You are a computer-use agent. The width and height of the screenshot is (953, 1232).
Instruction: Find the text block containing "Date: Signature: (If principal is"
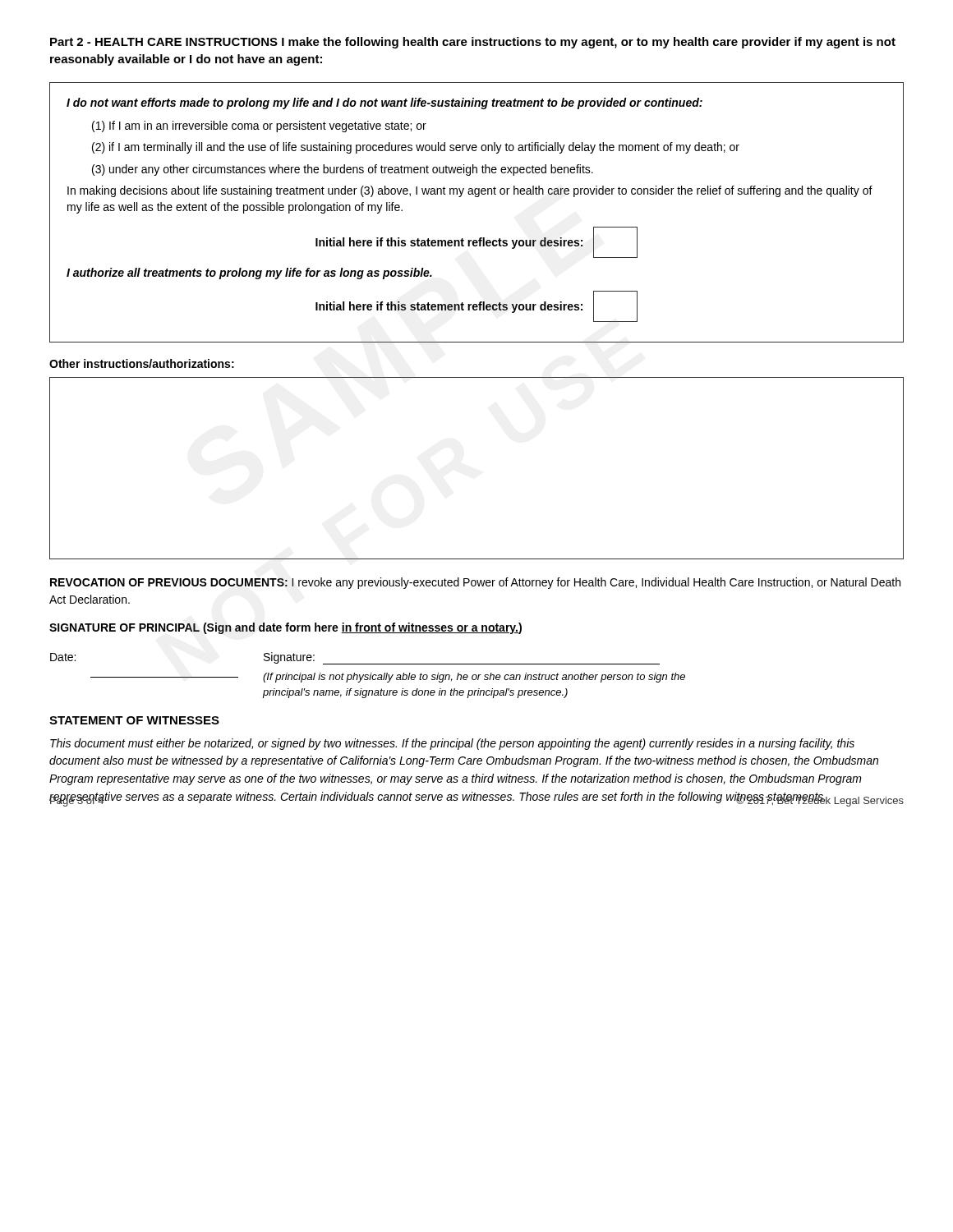(476, 675)
